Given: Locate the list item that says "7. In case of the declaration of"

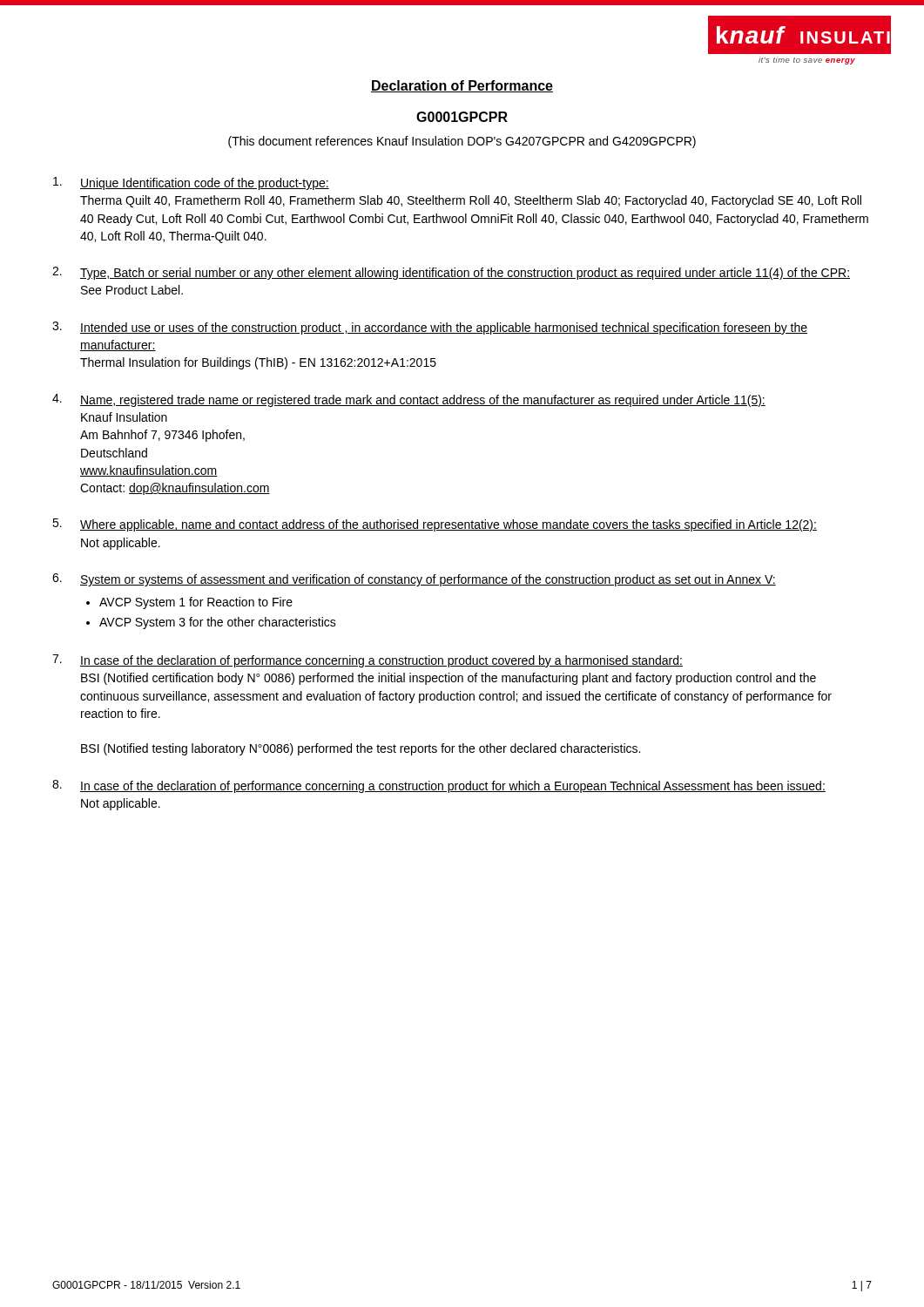Looking at the screenshot, I should [x=462, y=705].
